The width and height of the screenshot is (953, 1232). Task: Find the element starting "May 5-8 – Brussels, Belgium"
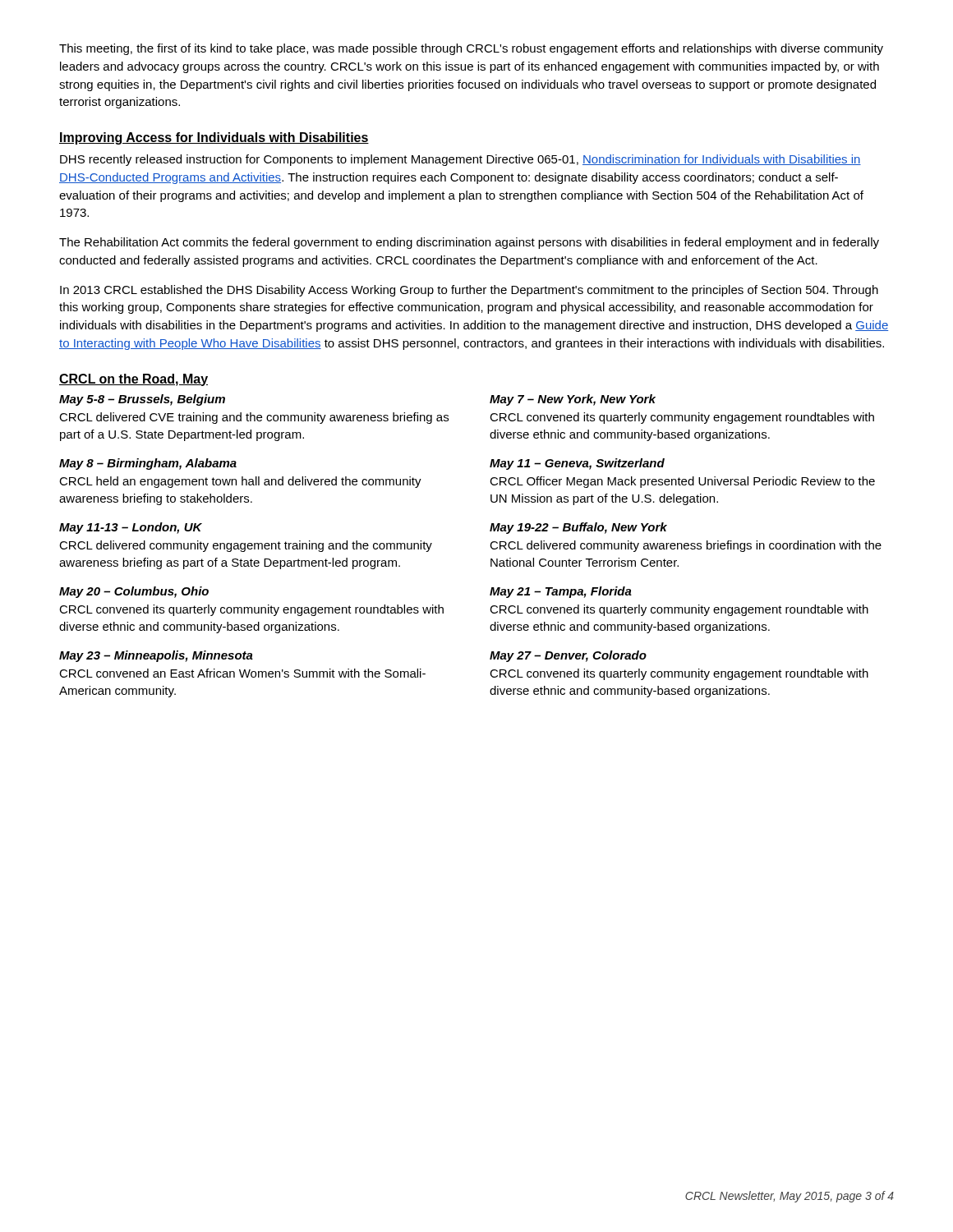point(261,417)
